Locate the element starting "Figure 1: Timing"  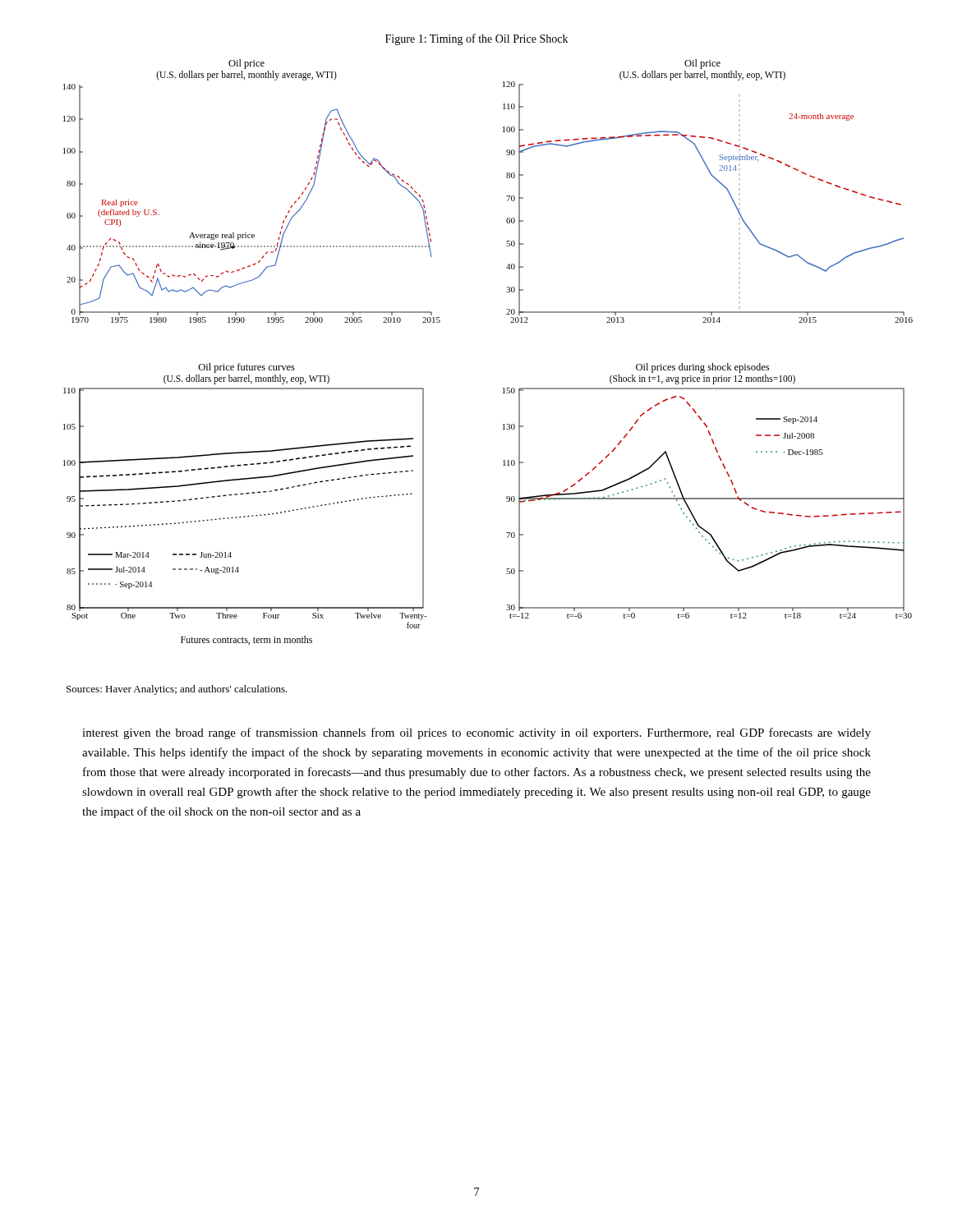[x=476, y=39]
